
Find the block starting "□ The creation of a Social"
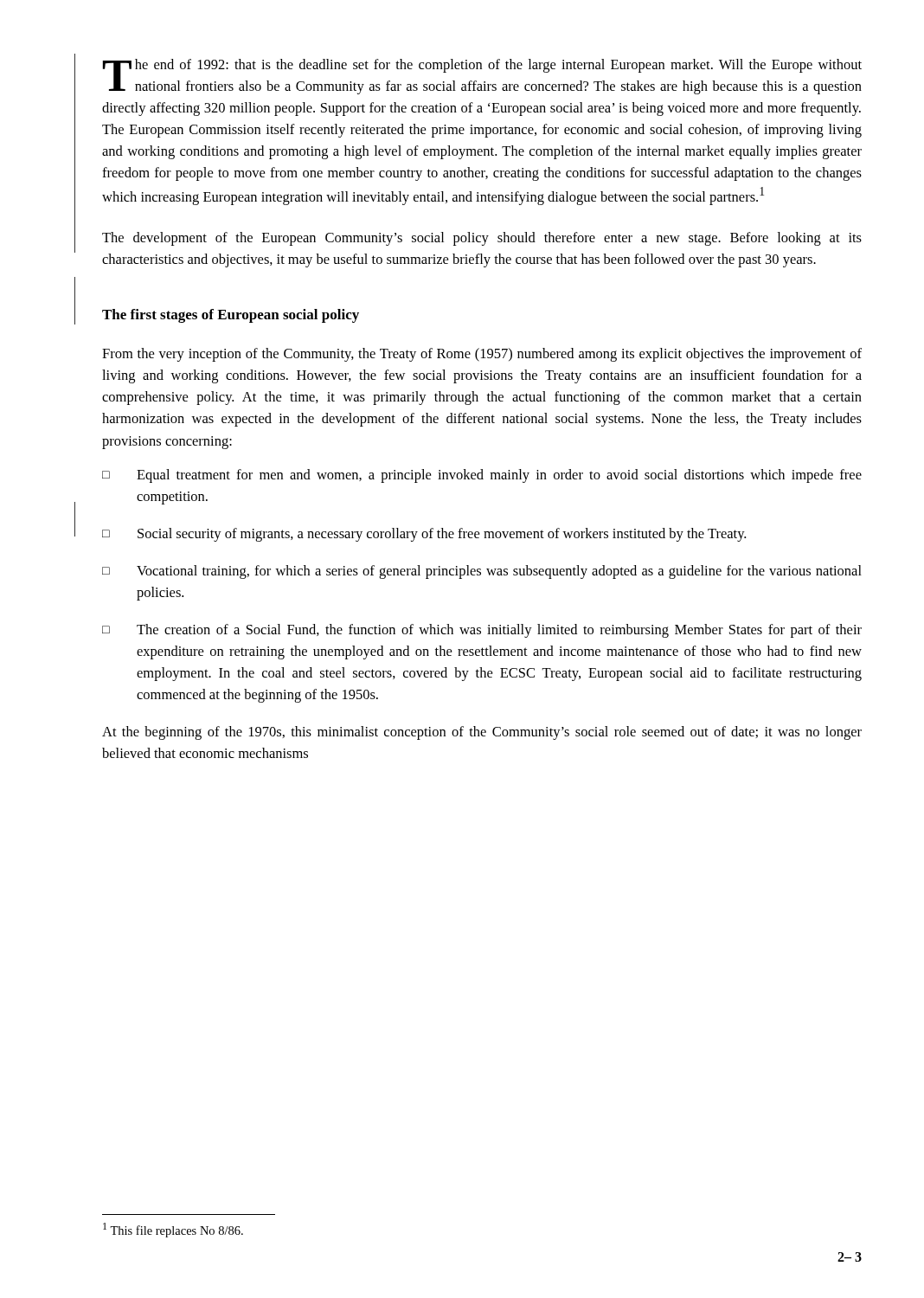tap(482, 662)
